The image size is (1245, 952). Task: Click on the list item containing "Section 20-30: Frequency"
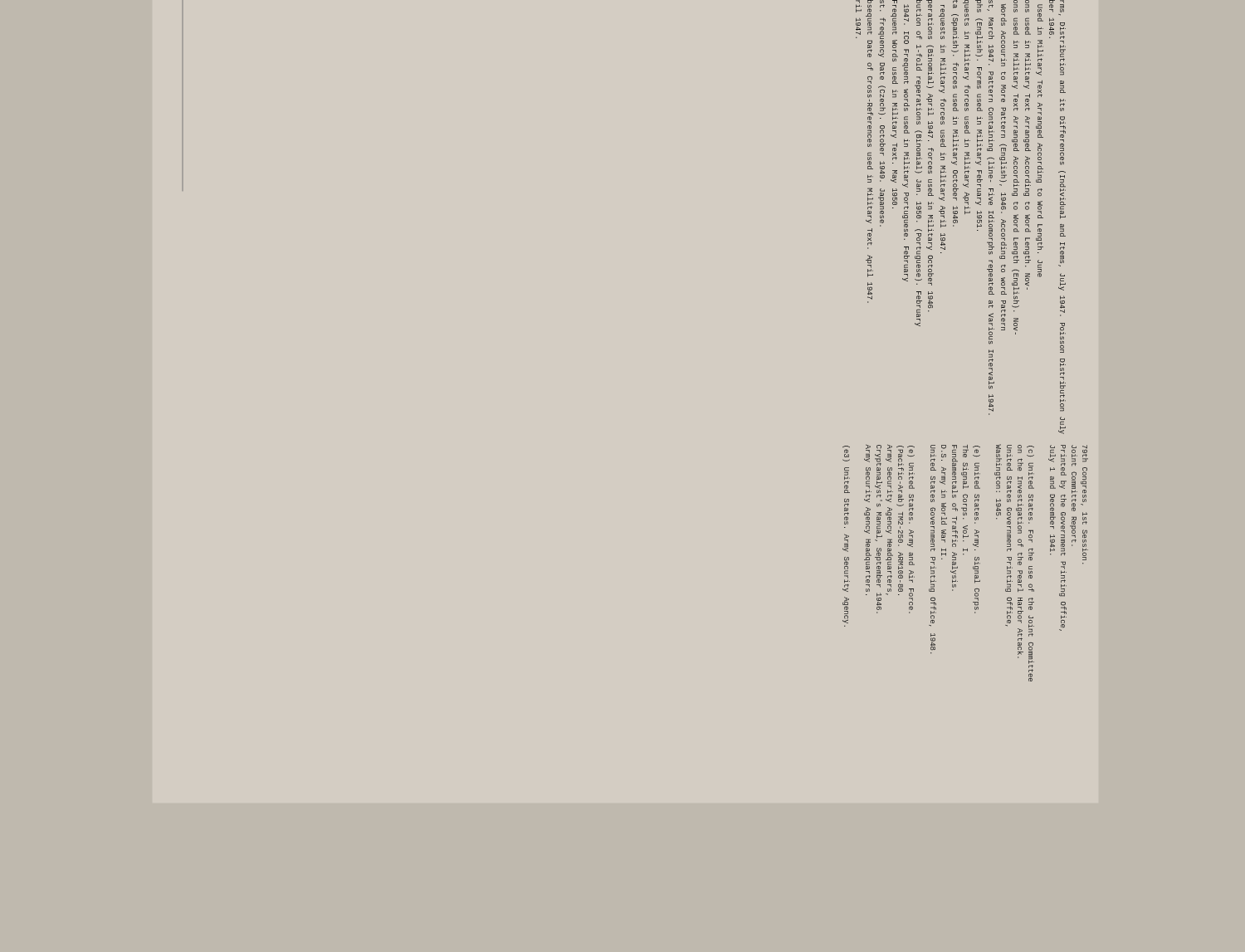(954, 114)
